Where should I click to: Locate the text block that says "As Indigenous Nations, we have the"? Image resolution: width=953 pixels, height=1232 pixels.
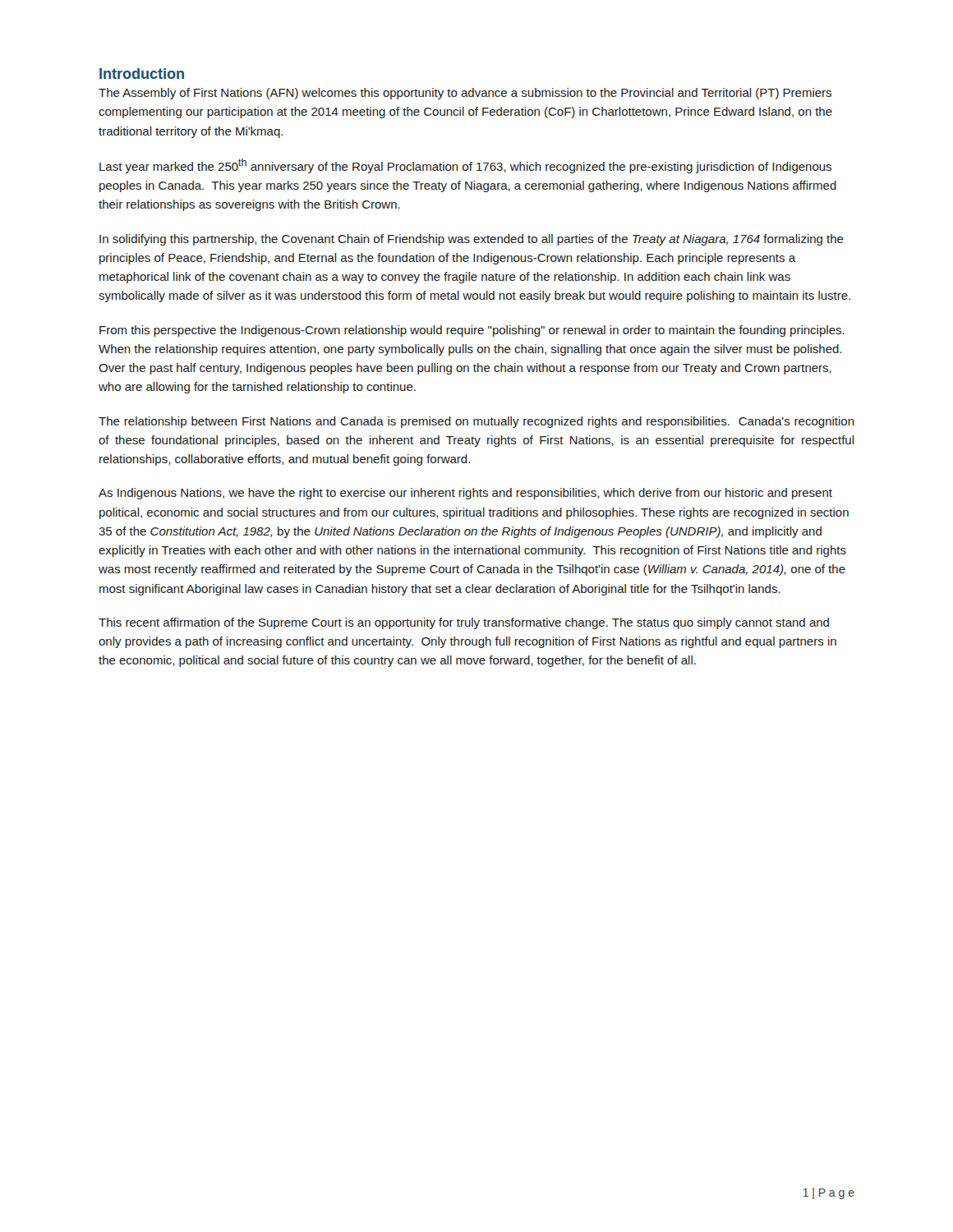[474, 540]
